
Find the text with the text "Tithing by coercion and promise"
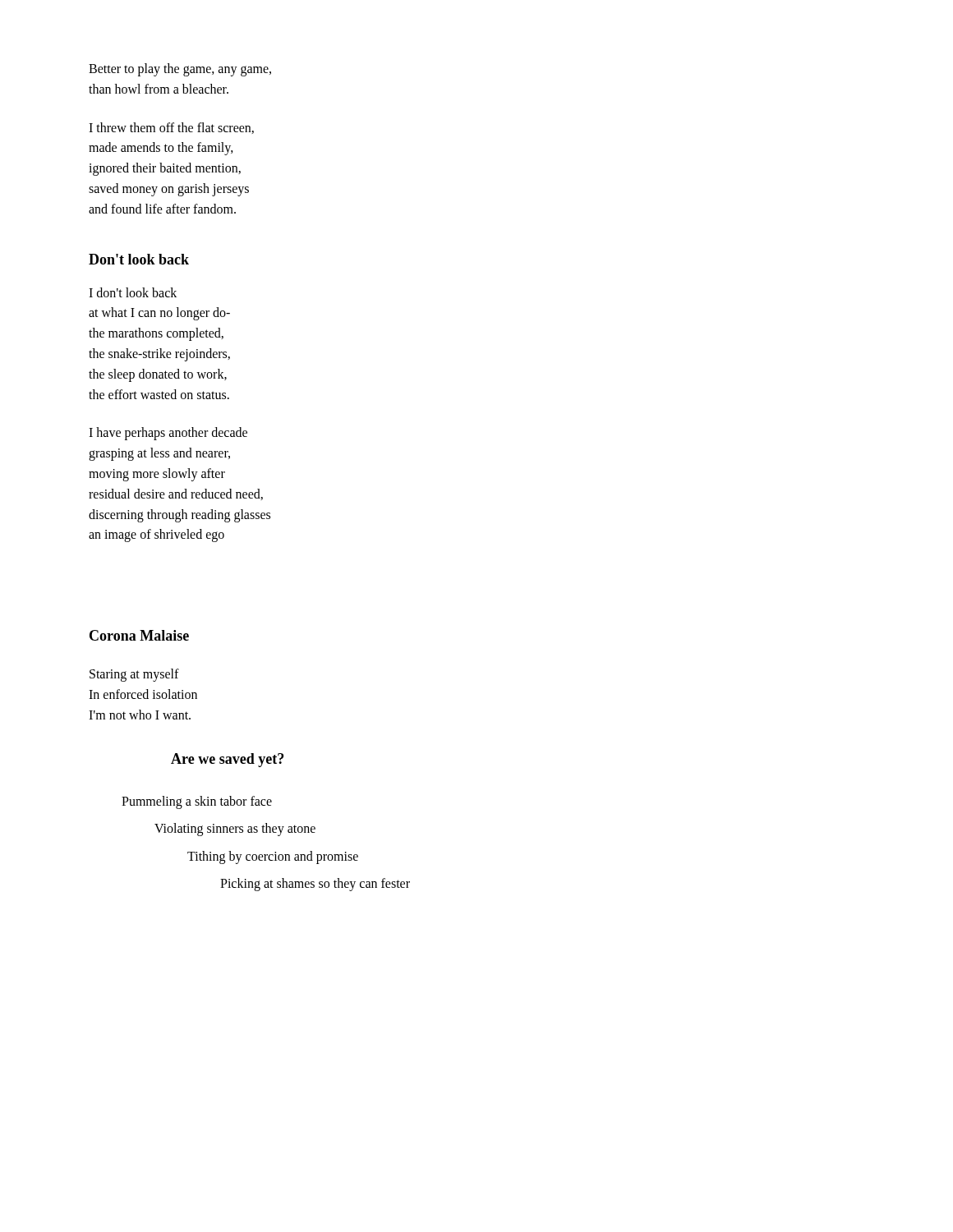click(x=273, y=856)
